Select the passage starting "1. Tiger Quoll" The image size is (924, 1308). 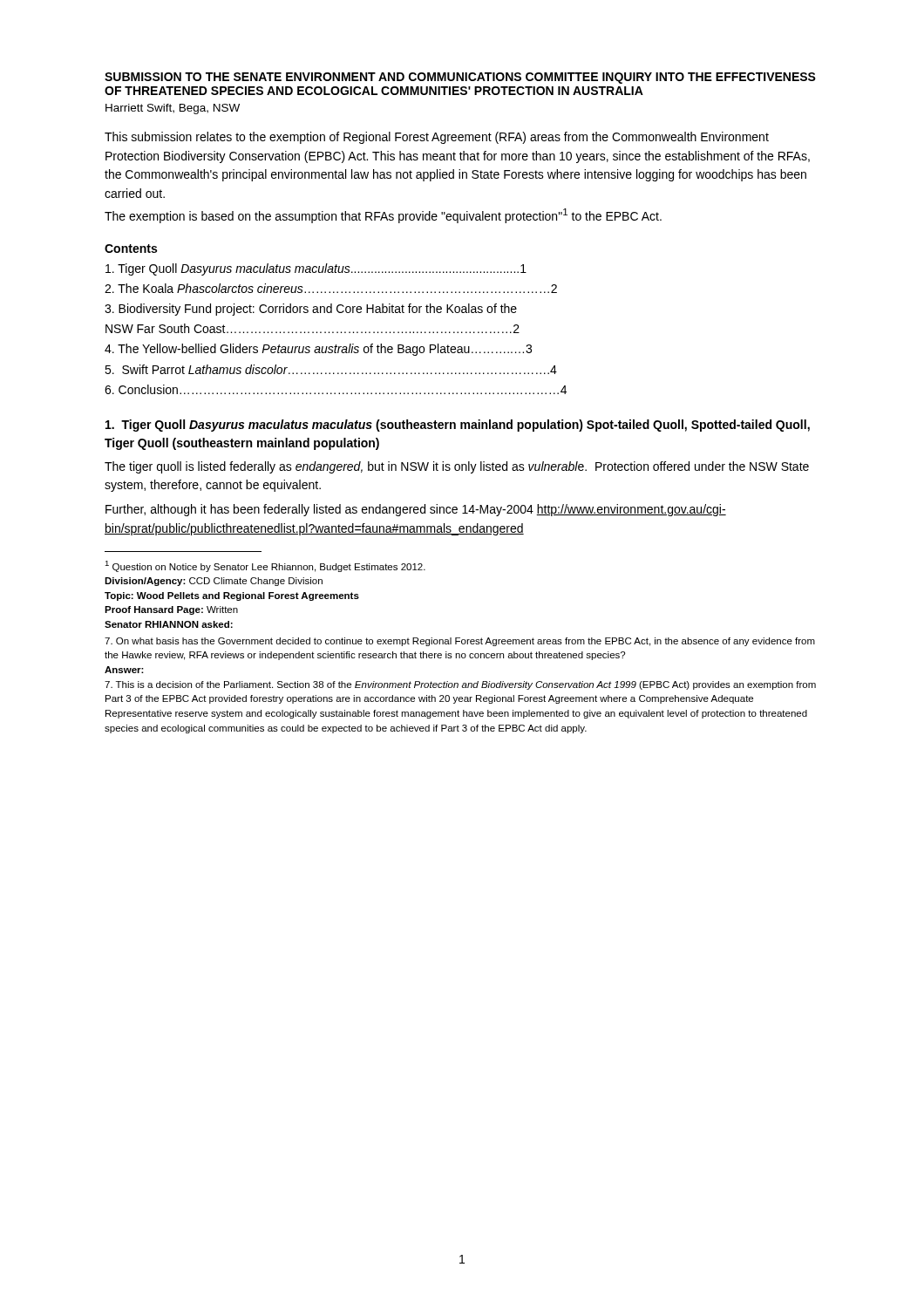point(457,434)
